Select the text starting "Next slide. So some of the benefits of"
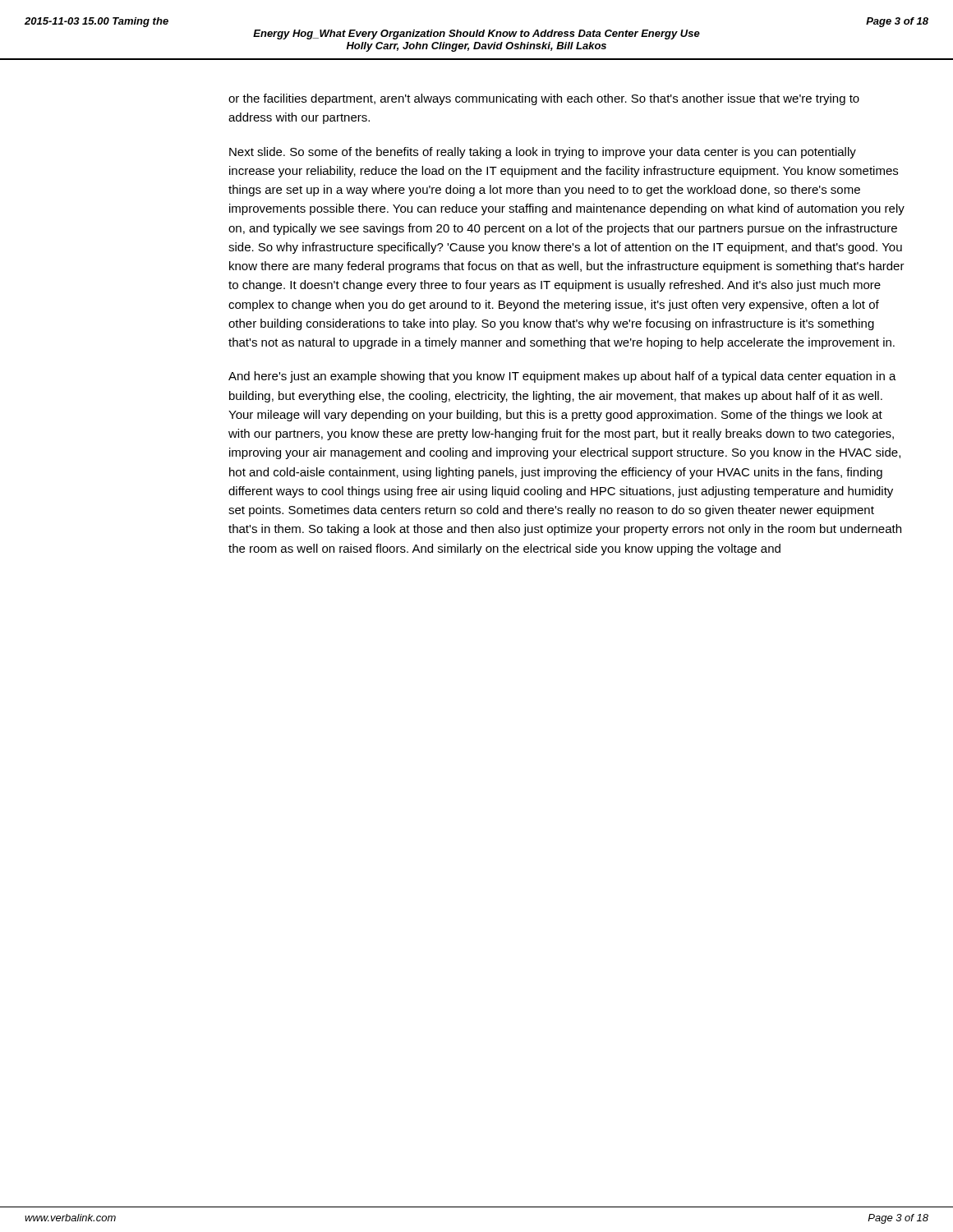 tap(566, 247)
